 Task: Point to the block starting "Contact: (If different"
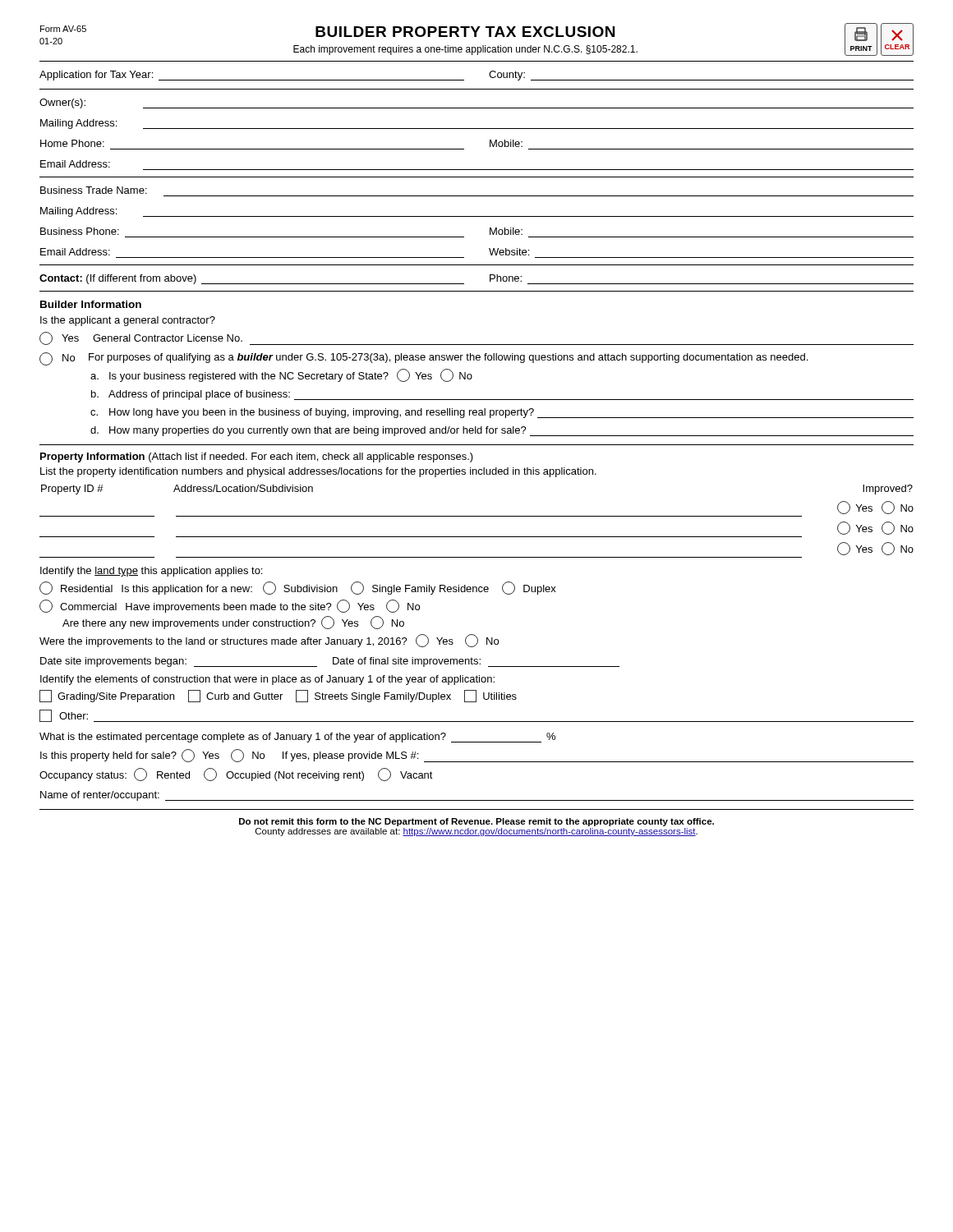120,279
